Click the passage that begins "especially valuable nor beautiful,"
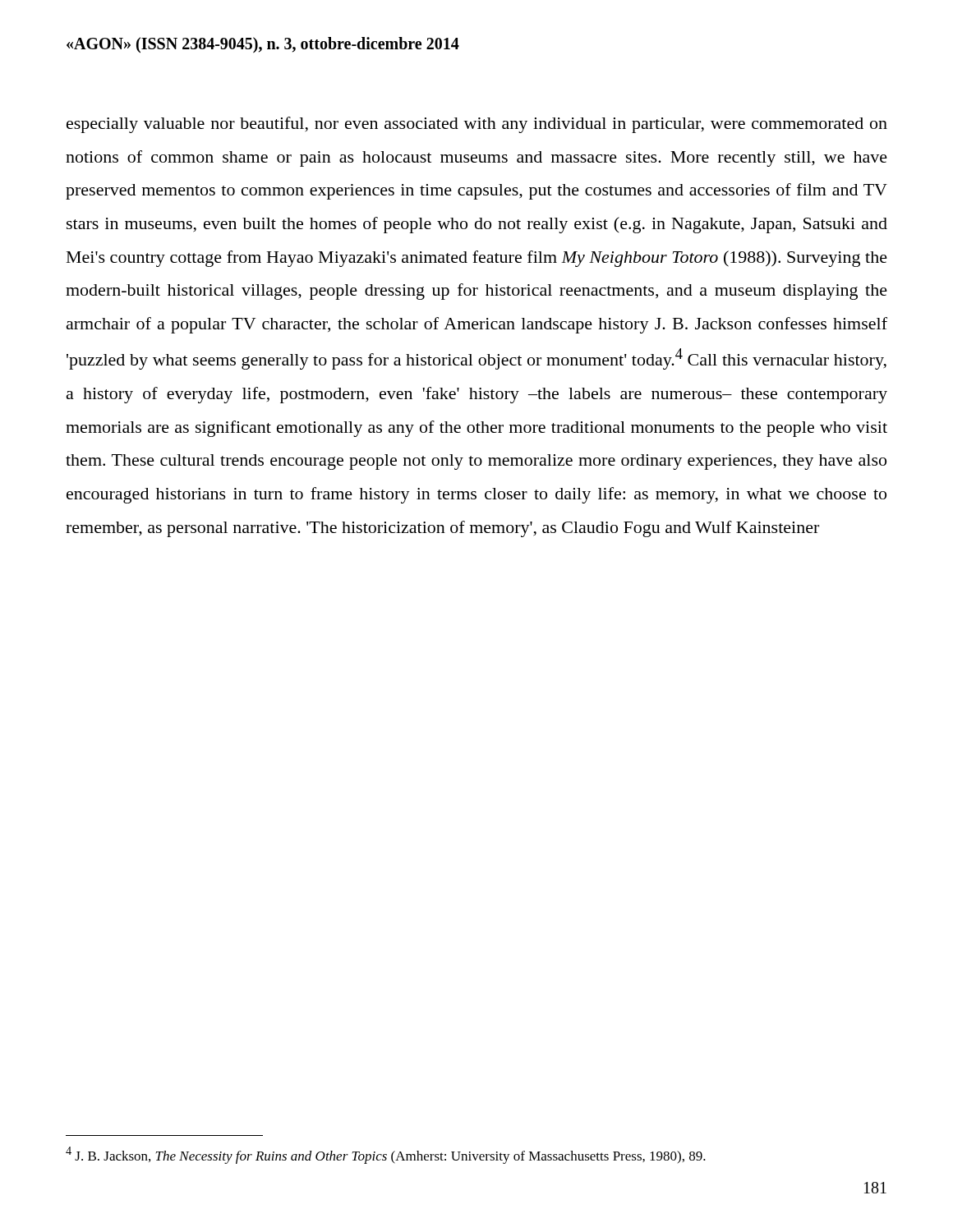The width and height of the screenshot is (953, 1232). tap(476, 325)
